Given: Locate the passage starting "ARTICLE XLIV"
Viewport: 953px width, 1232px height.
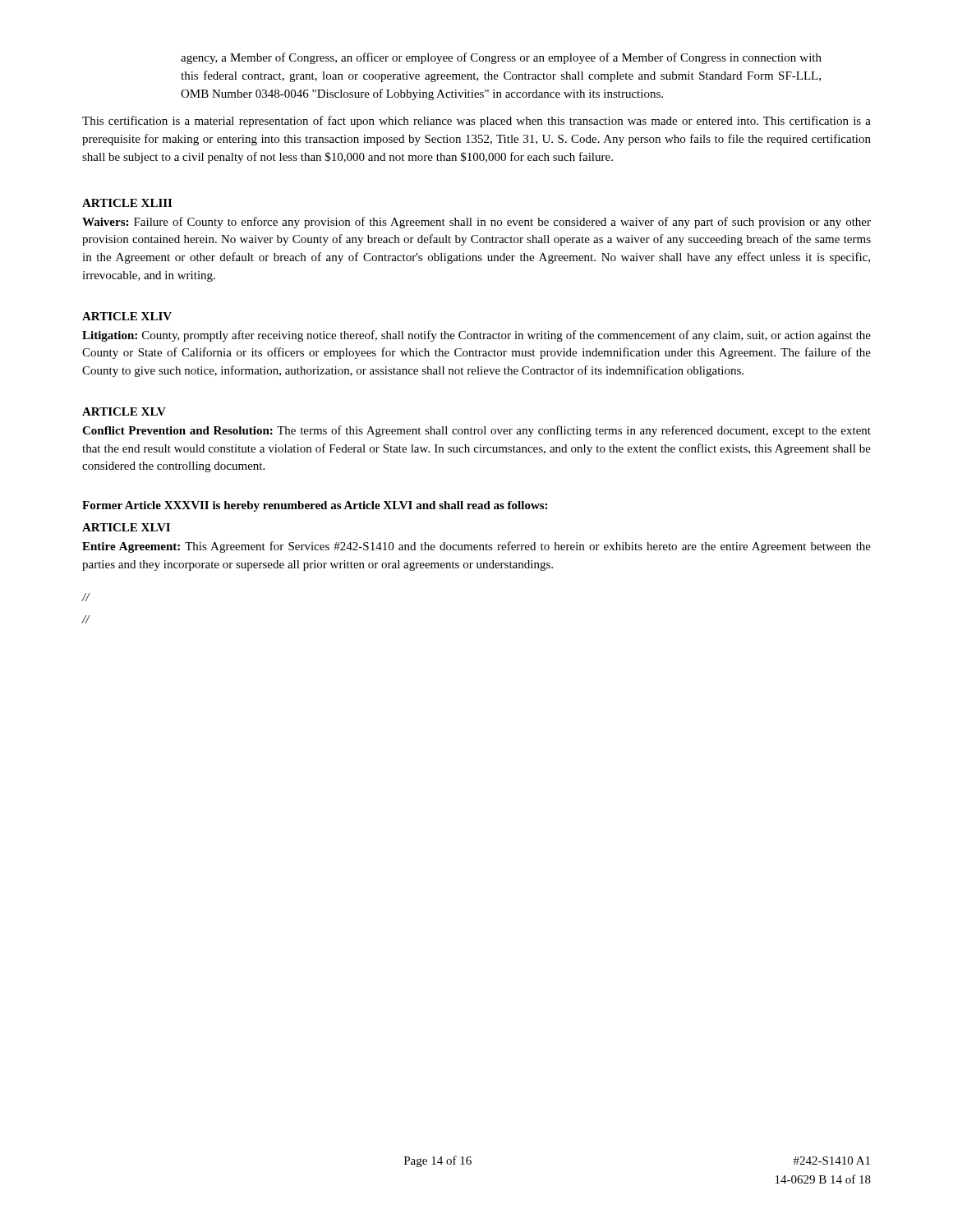Looking at the screenshot, I should [x=127, y=316].
